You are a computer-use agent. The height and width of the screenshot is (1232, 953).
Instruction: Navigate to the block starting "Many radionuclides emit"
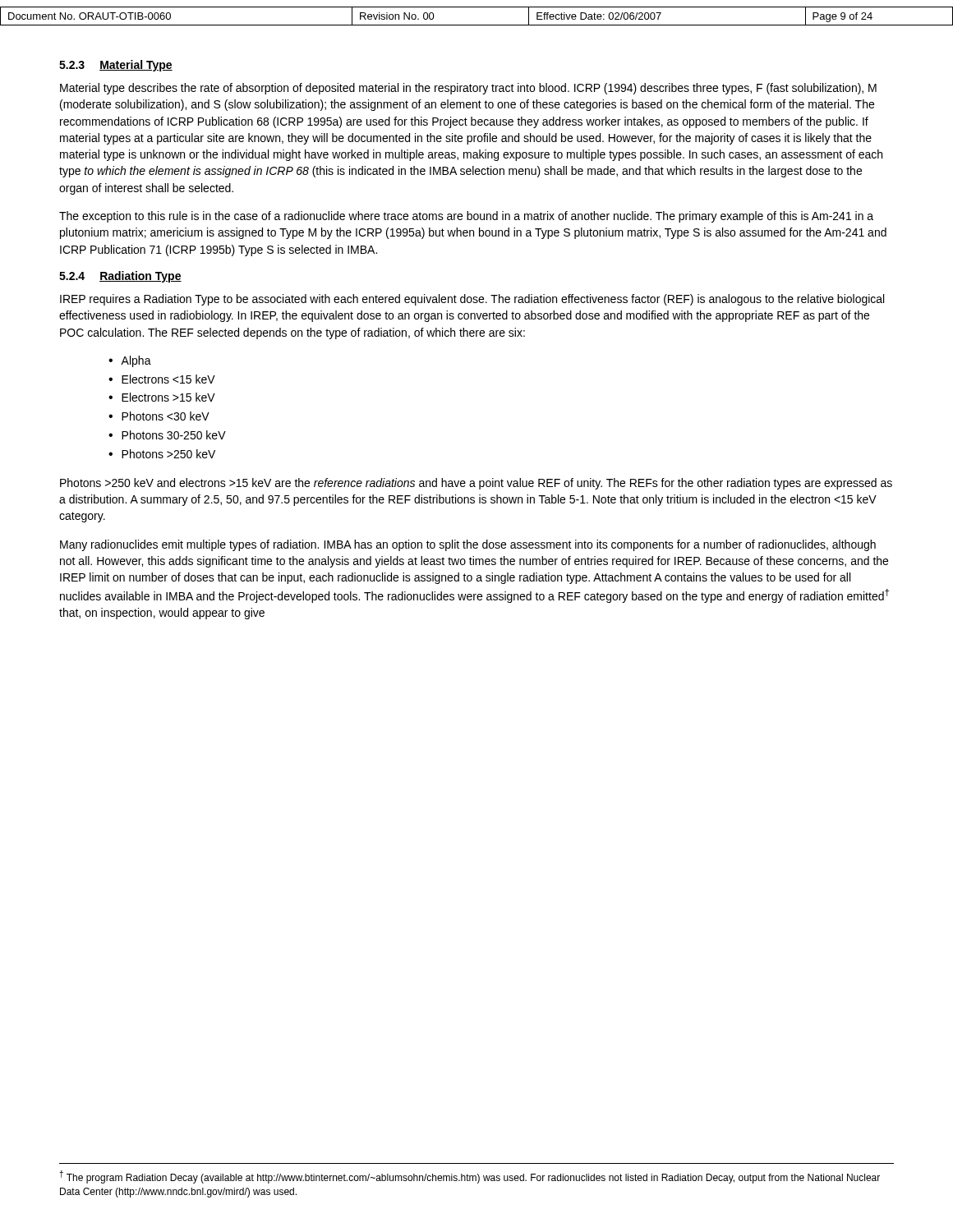(x=474, y=579)
